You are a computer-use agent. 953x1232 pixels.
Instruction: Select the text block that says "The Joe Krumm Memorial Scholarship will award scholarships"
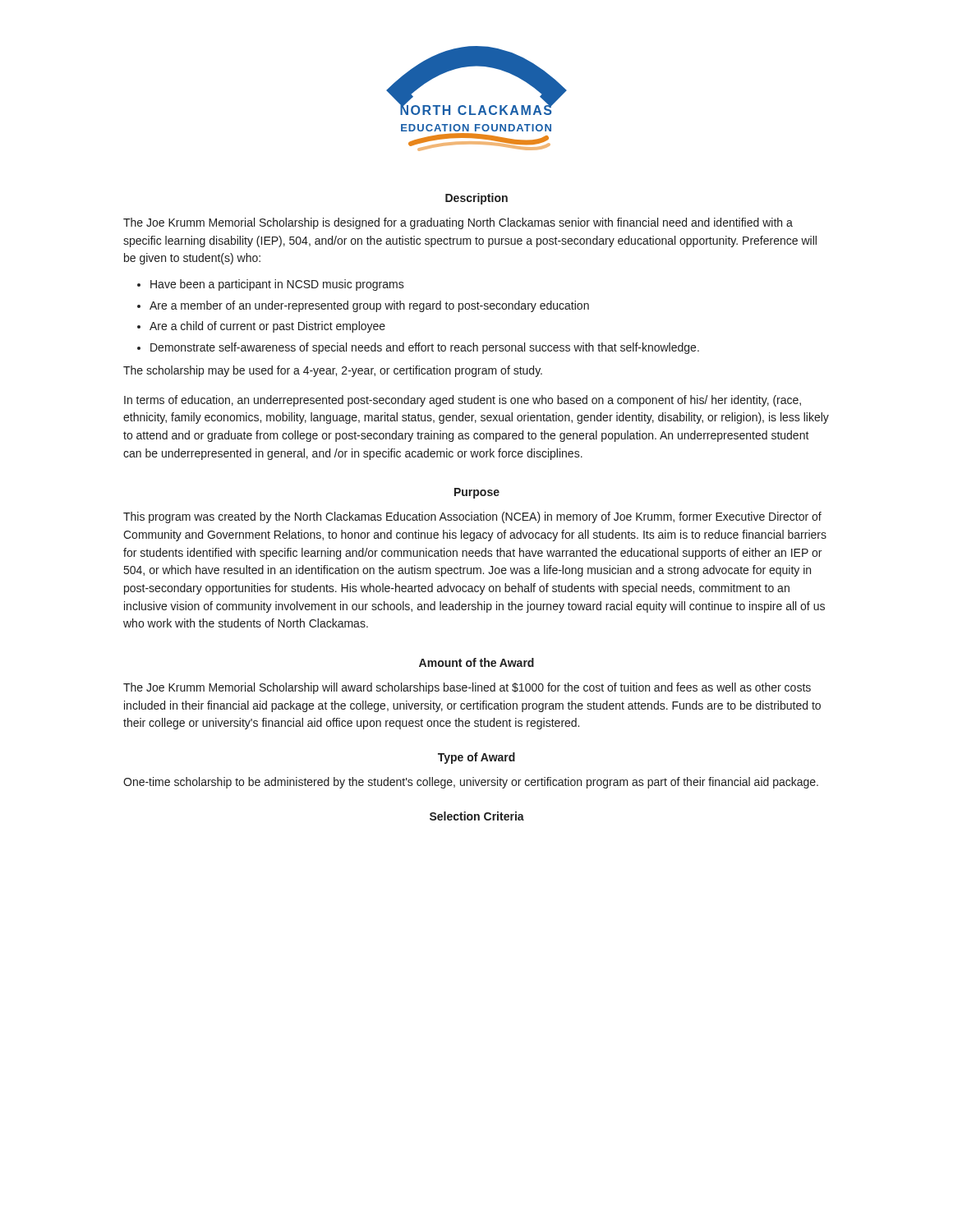472,705
